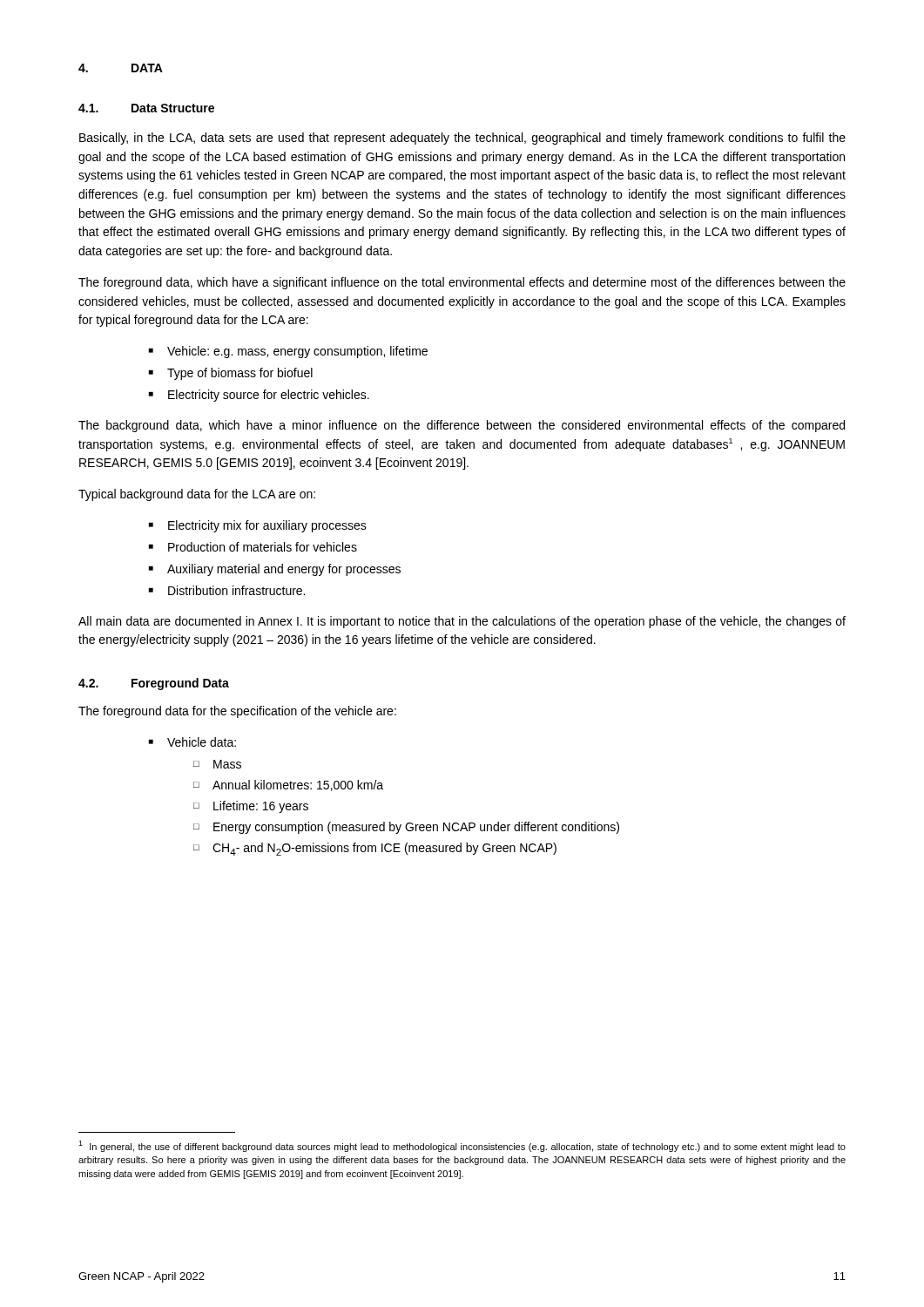Locate the list item with the text "Auxiliary material and"
The width and height of the screenshot is (924, 1307).
284,569
